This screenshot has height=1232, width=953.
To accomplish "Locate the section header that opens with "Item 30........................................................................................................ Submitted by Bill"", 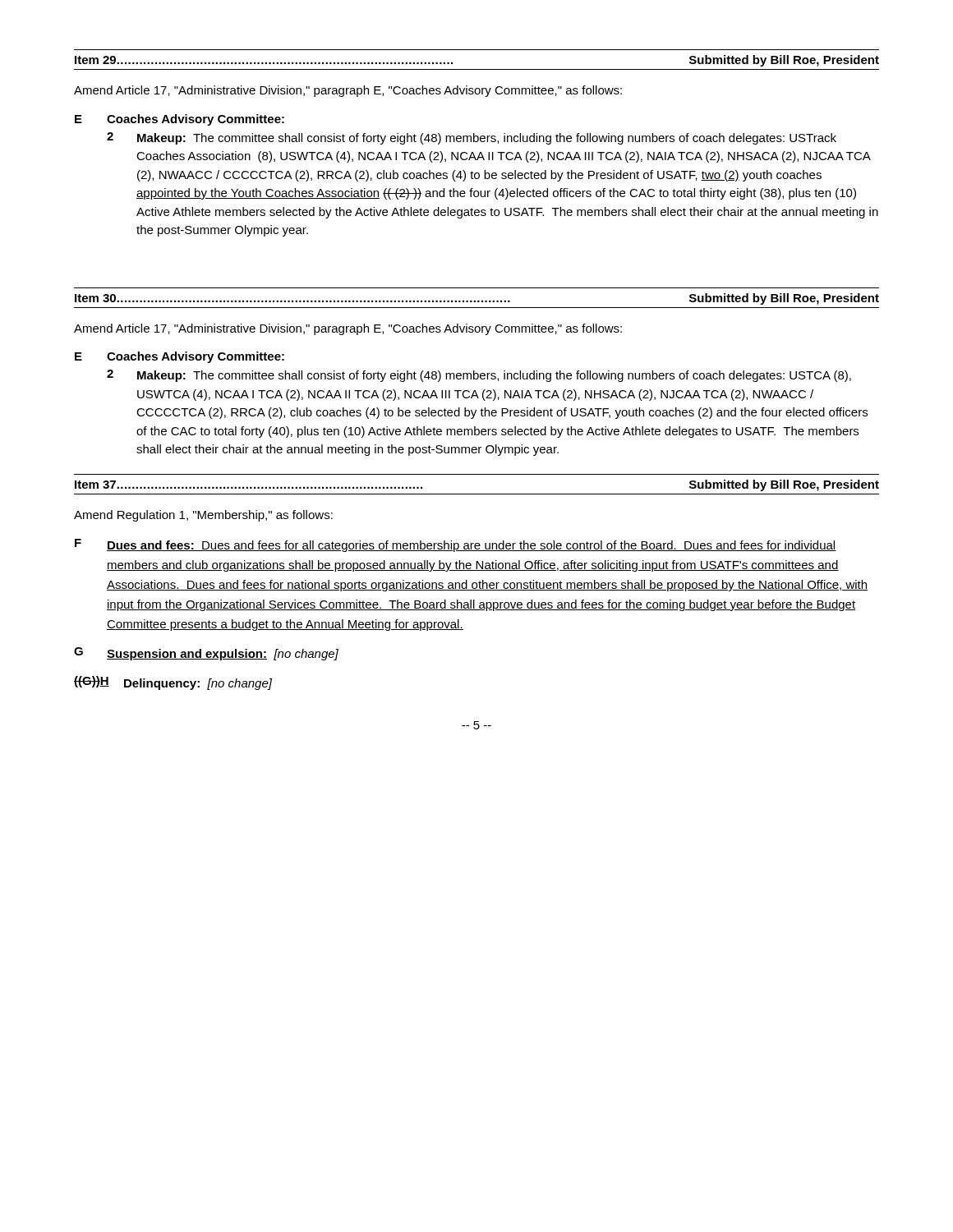I will click(476, 297).
